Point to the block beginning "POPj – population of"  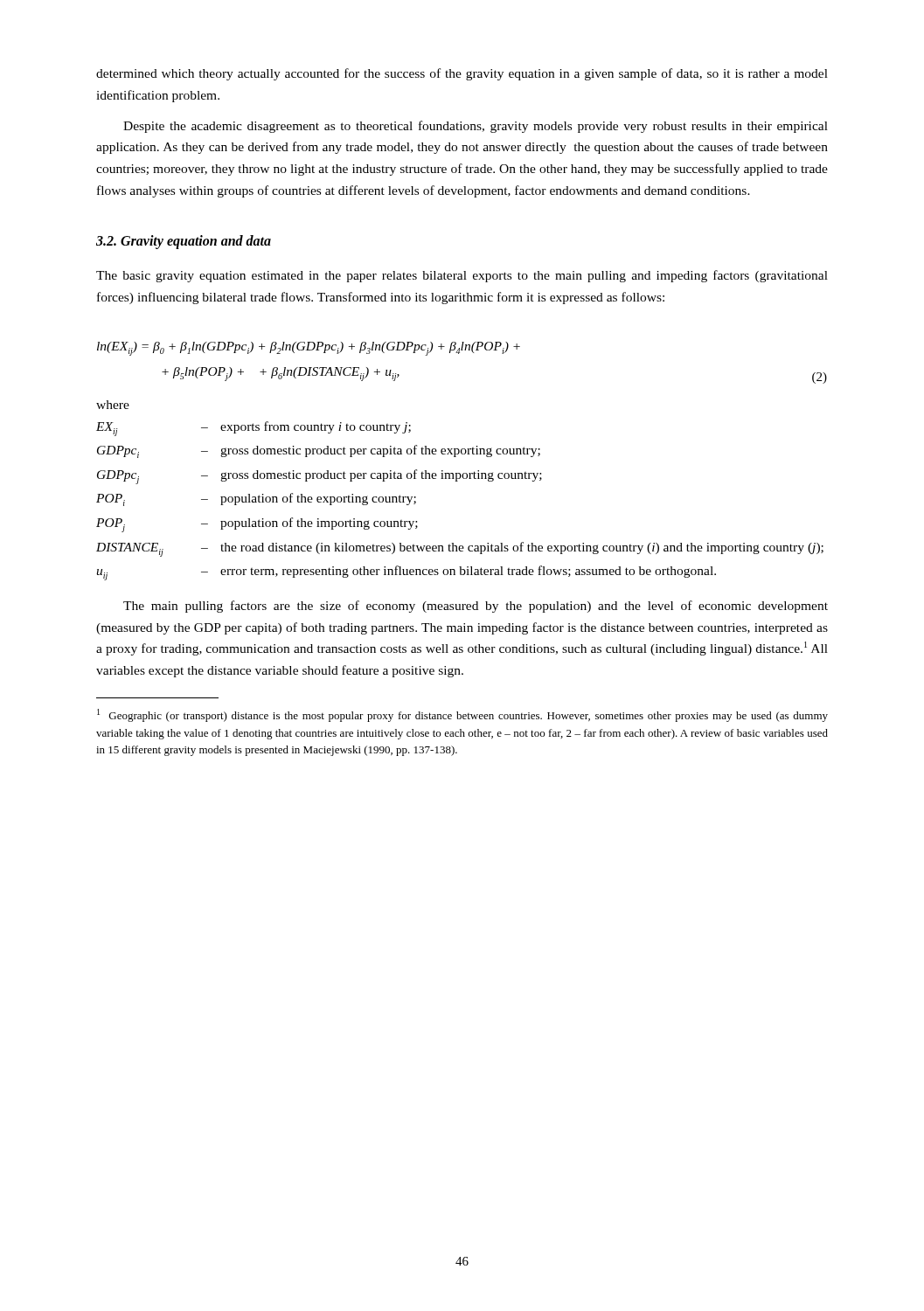257,525
